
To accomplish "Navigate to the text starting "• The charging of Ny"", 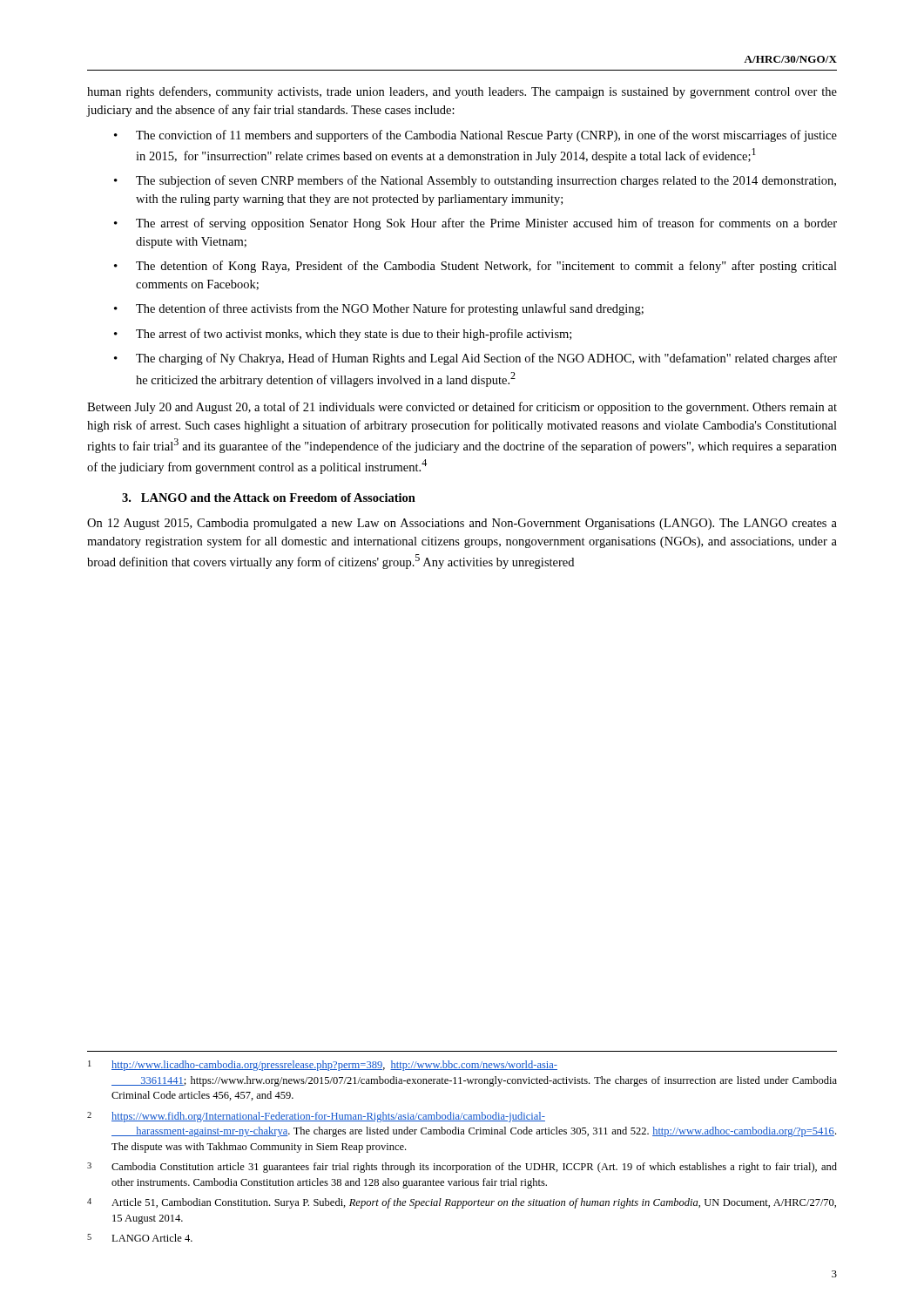I will (475, 369).
